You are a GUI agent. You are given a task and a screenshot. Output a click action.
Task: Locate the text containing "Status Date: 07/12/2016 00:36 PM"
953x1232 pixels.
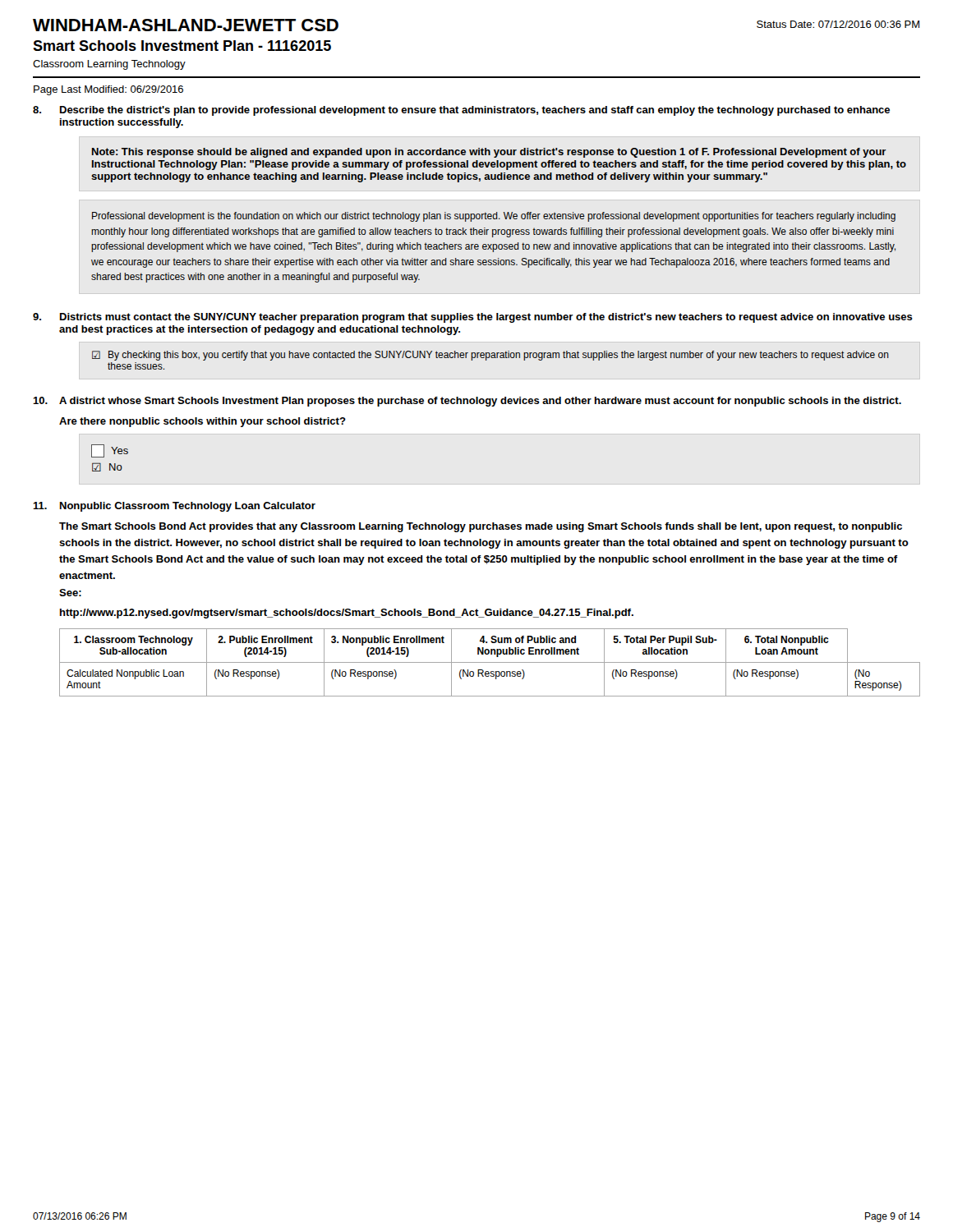[x=838, y=24]
